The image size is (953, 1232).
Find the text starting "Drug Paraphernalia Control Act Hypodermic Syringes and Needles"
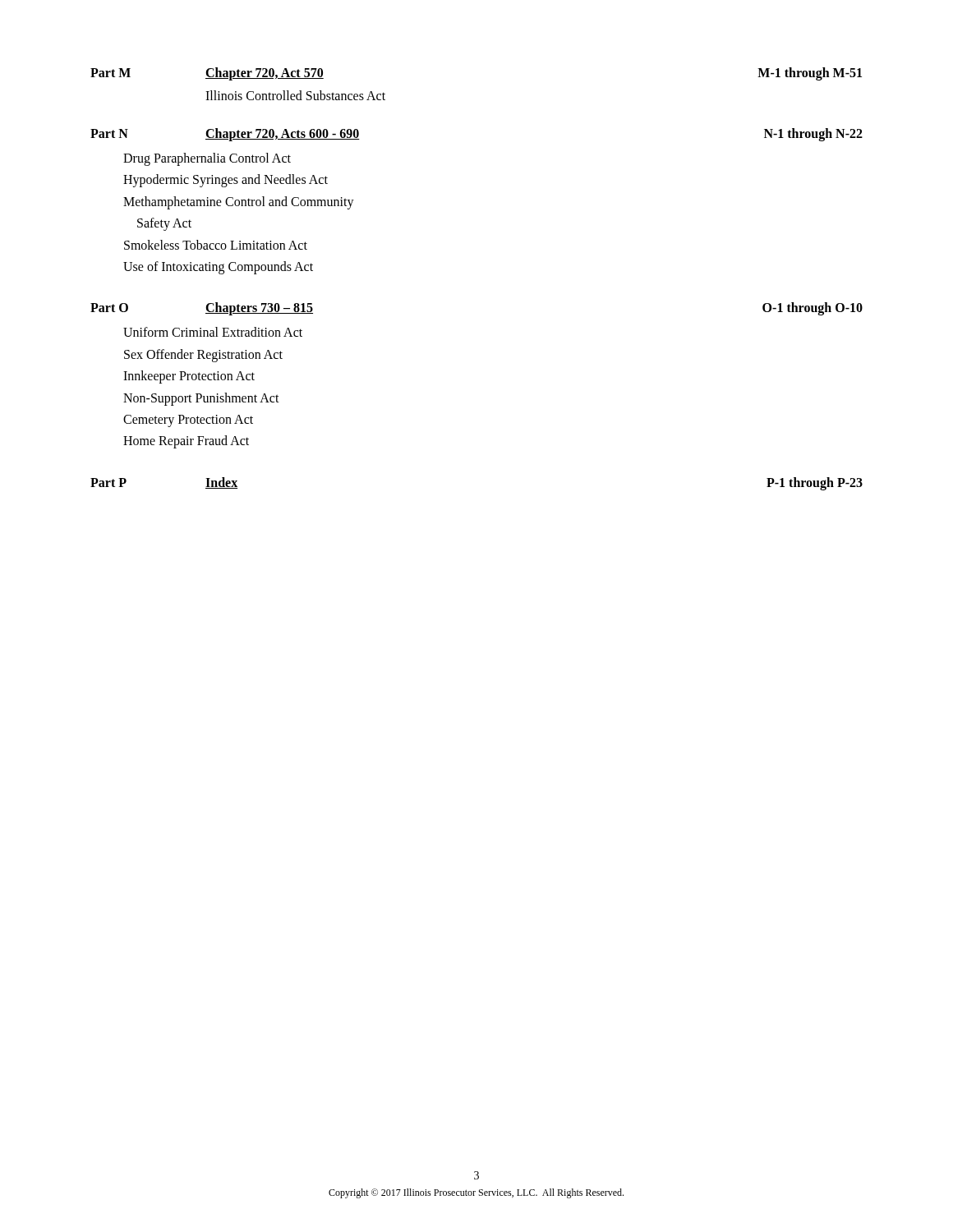coord(207,159)
